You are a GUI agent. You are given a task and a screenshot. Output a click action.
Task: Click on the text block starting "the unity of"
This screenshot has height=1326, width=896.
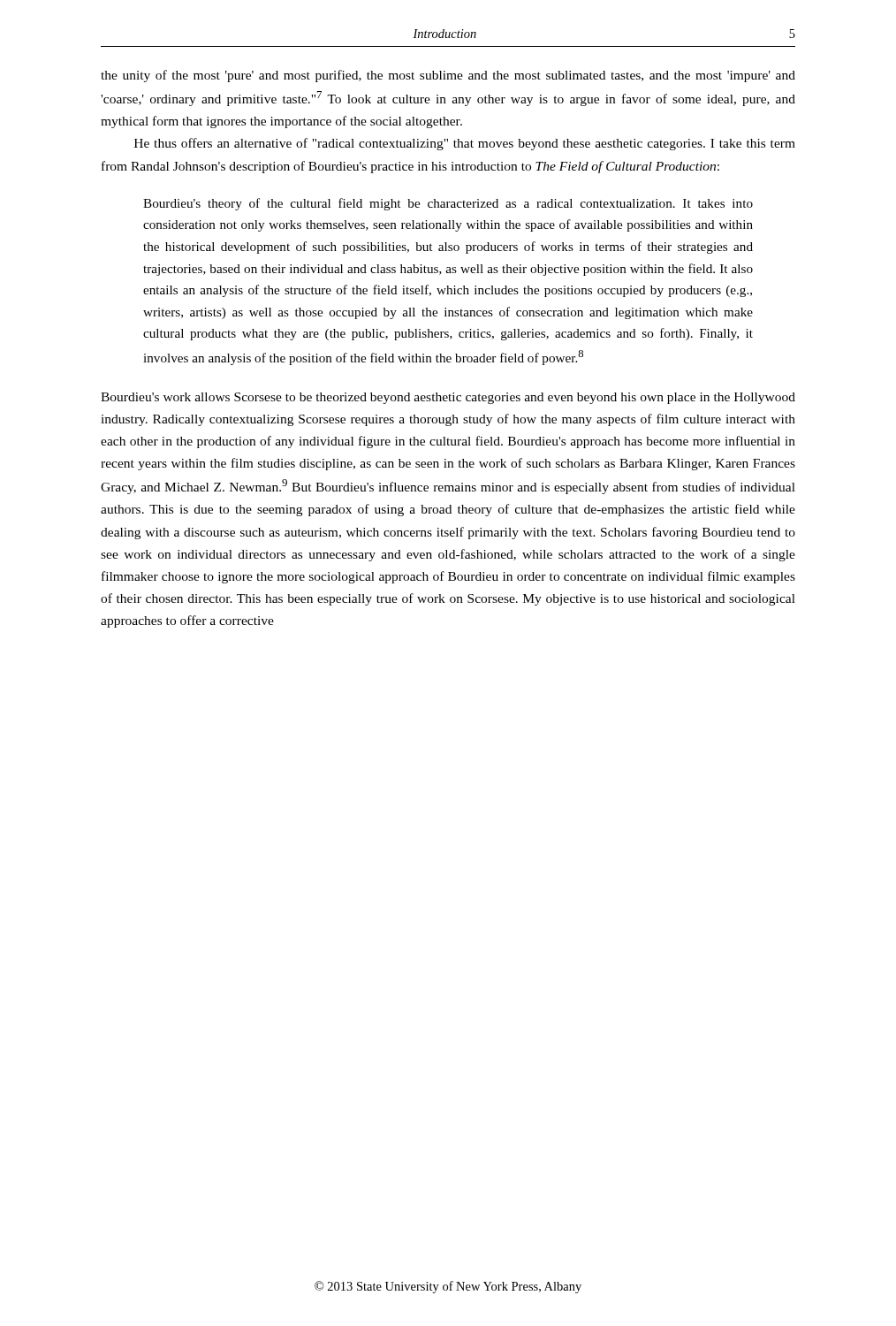point(448,98)
